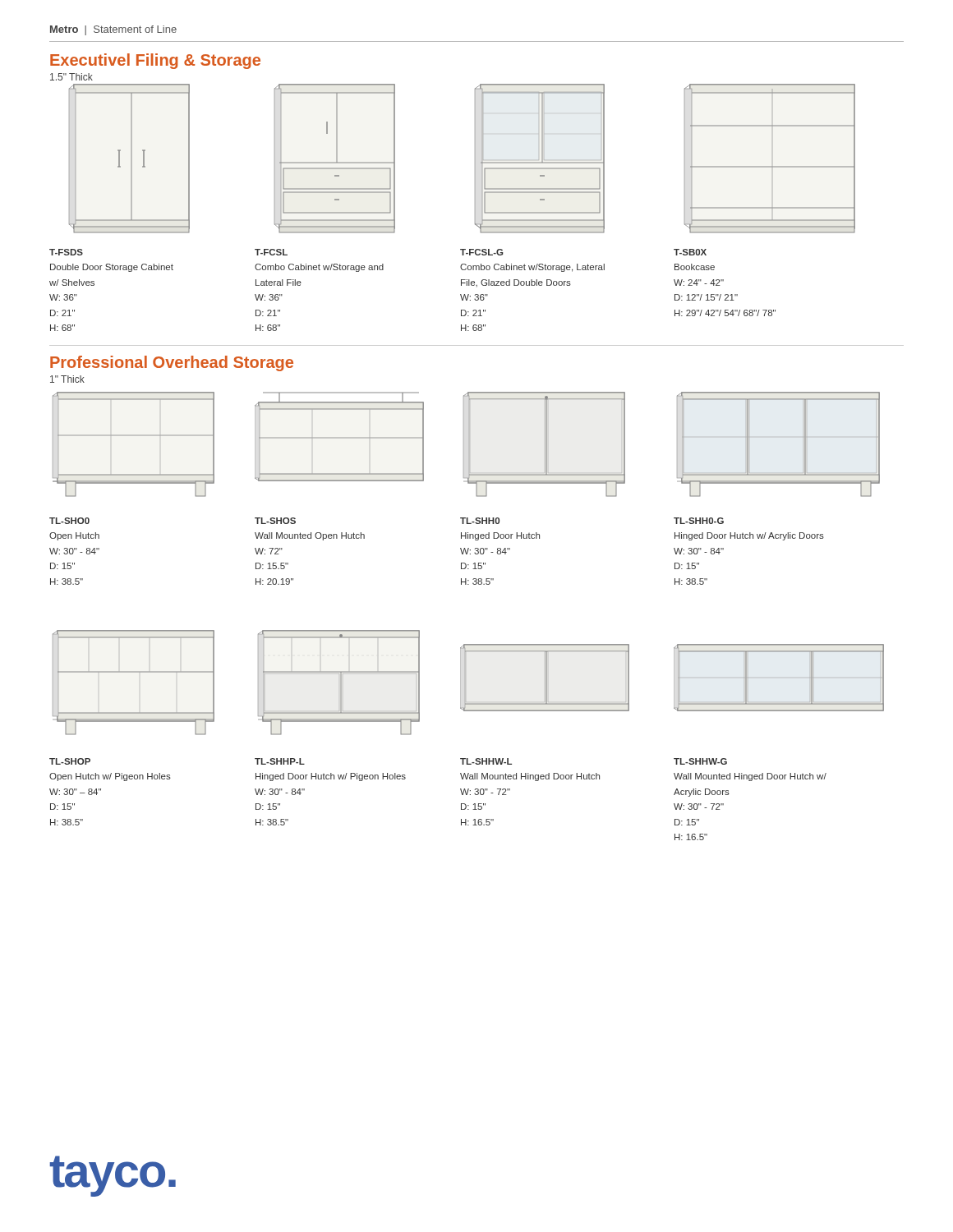Find the block on this page that starts "TL-SHO0 Open Hutch"
The image size is (953, 1232).
point(74,551)
